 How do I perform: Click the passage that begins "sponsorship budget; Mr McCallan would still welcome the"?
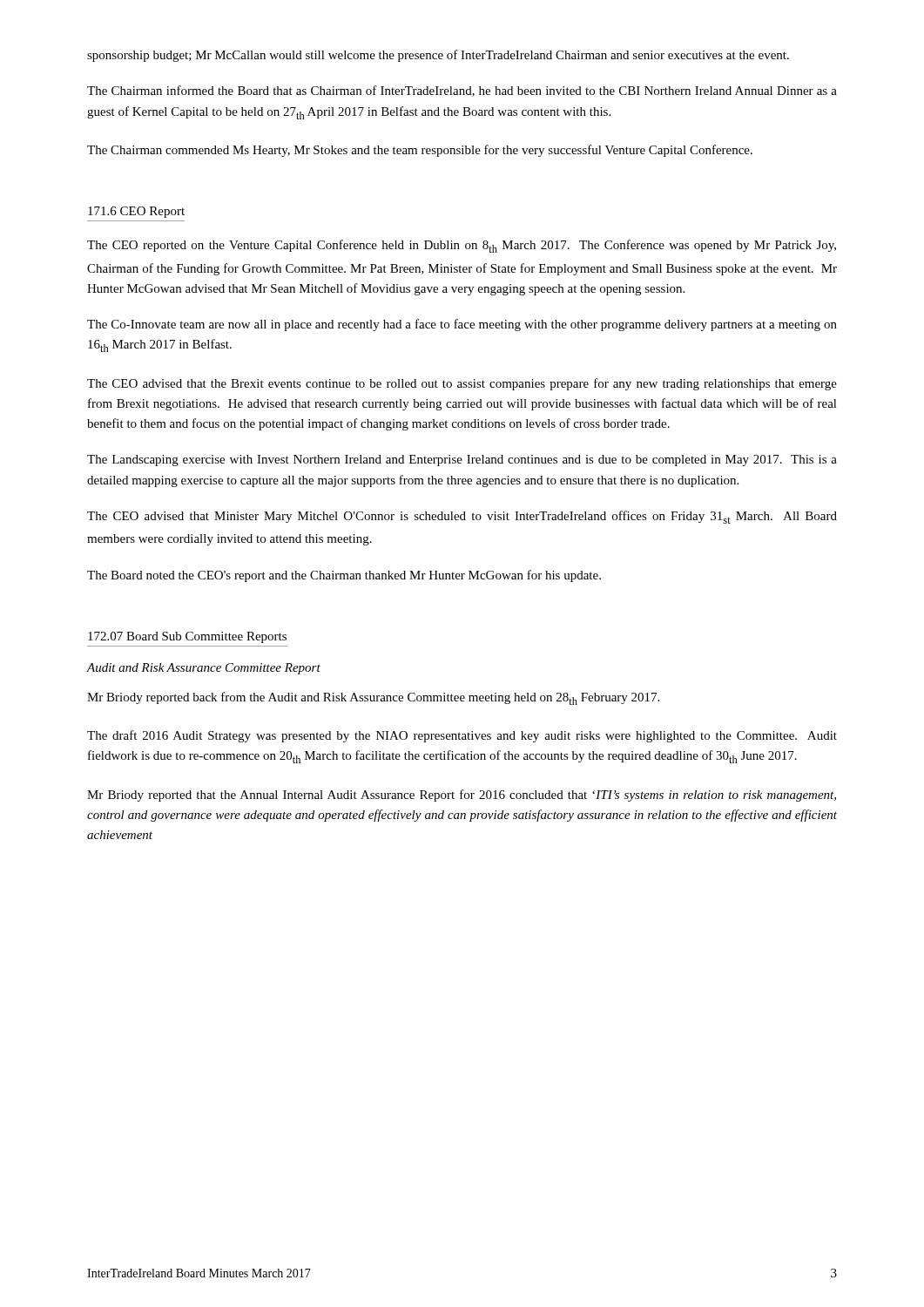[x=438, y=55]
